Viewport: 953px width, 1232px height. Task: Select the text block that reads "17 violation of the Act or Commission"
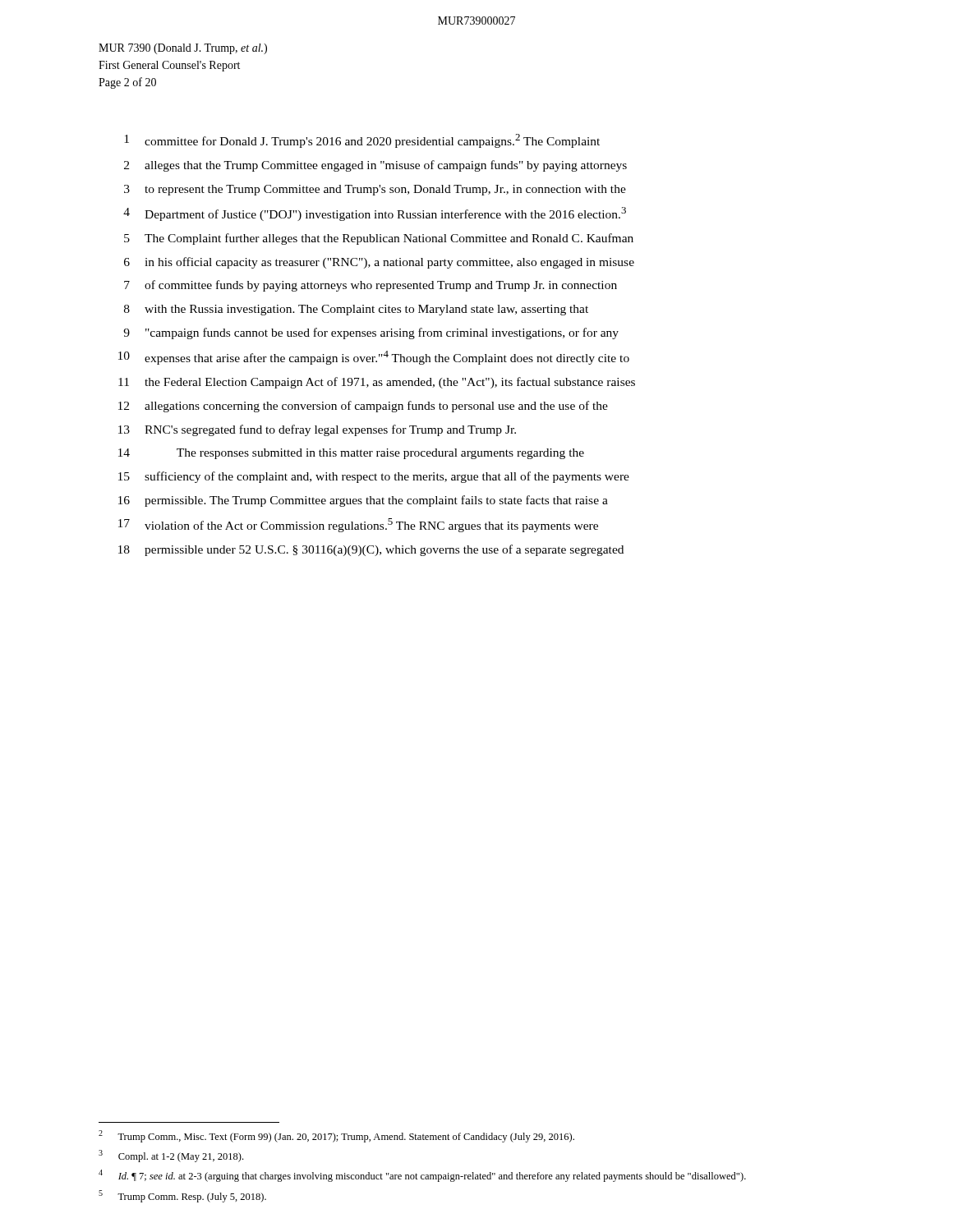(x=476, y=525)
